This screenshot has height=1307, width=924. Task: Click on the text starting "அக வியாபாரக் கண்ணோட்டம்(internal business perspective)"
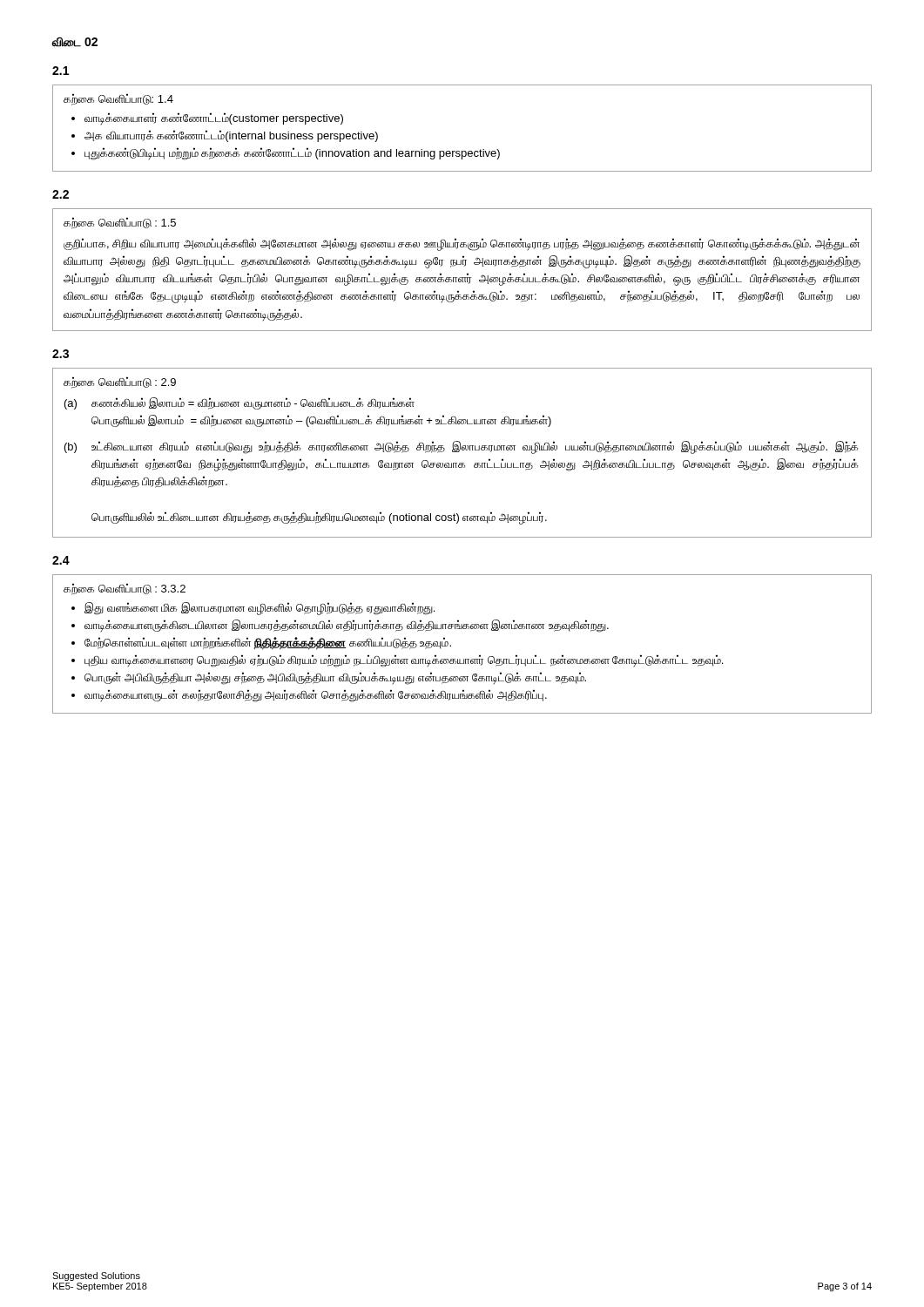(x=231, y=136)
